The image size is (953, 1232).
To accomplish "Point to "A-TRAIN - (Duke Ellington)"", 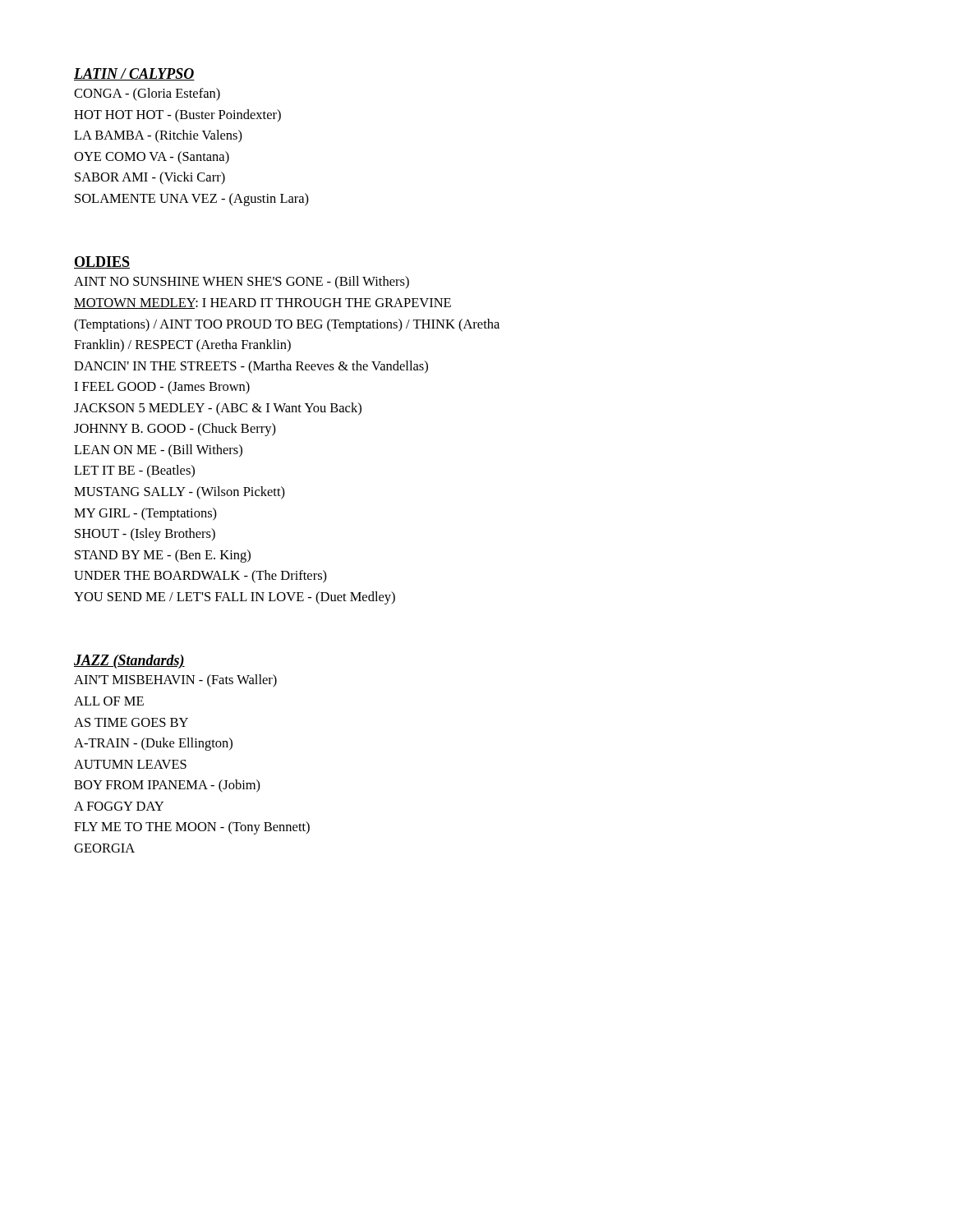I will point(154,743).
